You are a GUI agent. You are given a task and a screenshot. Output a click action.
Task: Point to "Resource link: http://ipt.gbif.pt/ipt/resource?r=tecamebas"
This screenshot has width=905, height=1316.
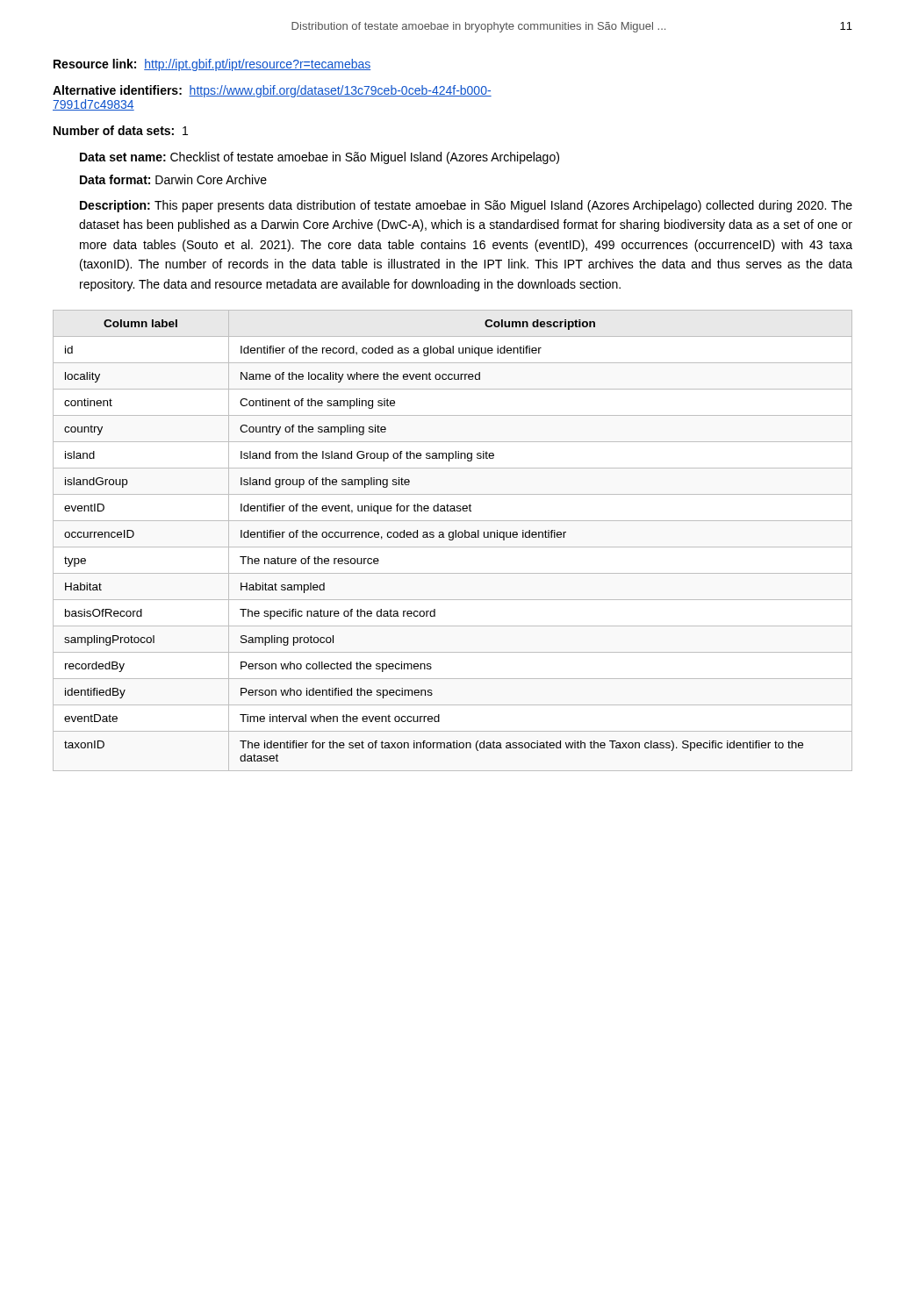pos(212,64)
